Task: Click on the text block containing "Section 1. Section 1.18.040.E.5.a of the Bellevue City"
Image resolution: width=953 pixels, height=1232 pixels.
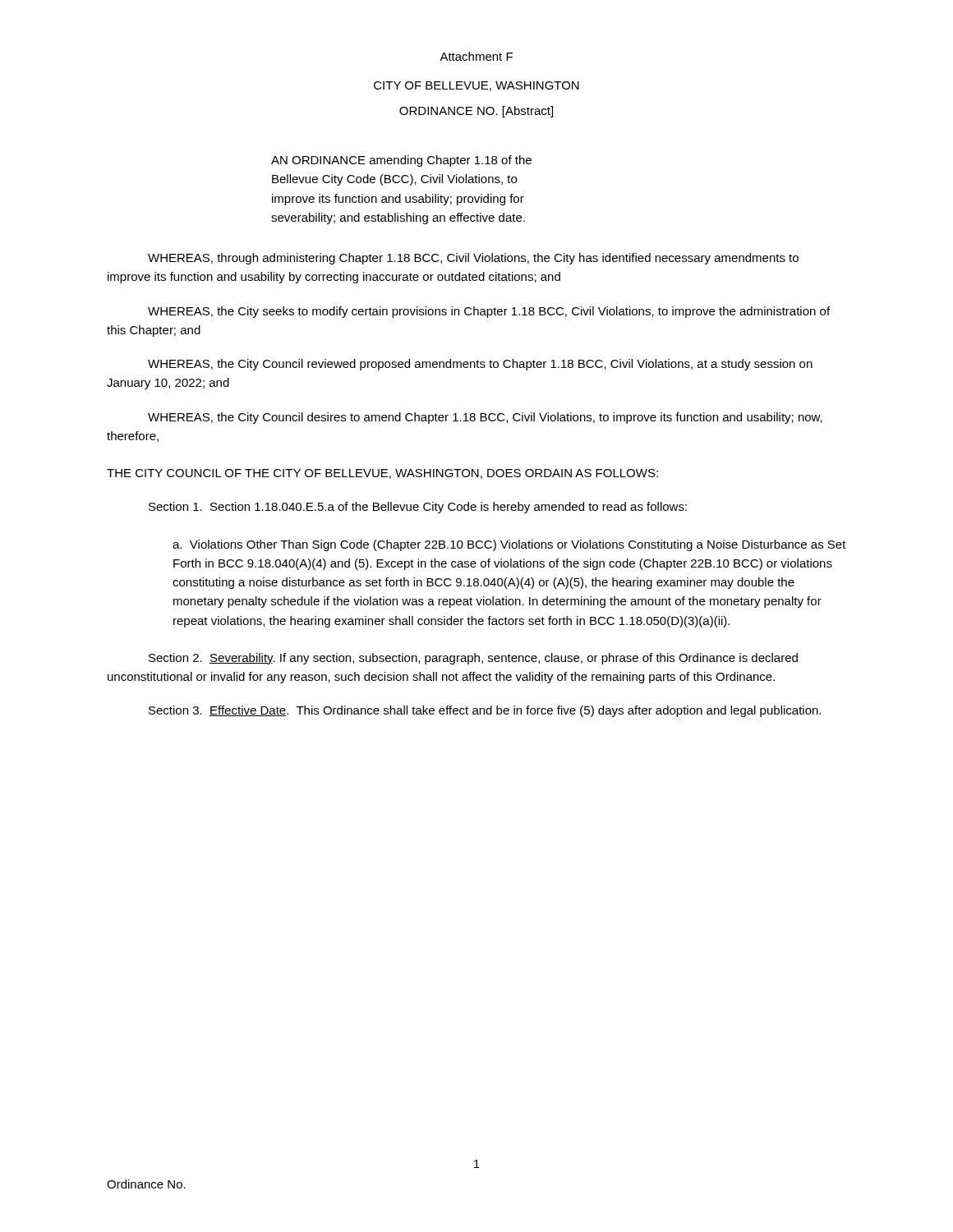Action: [x=418, y=507]
